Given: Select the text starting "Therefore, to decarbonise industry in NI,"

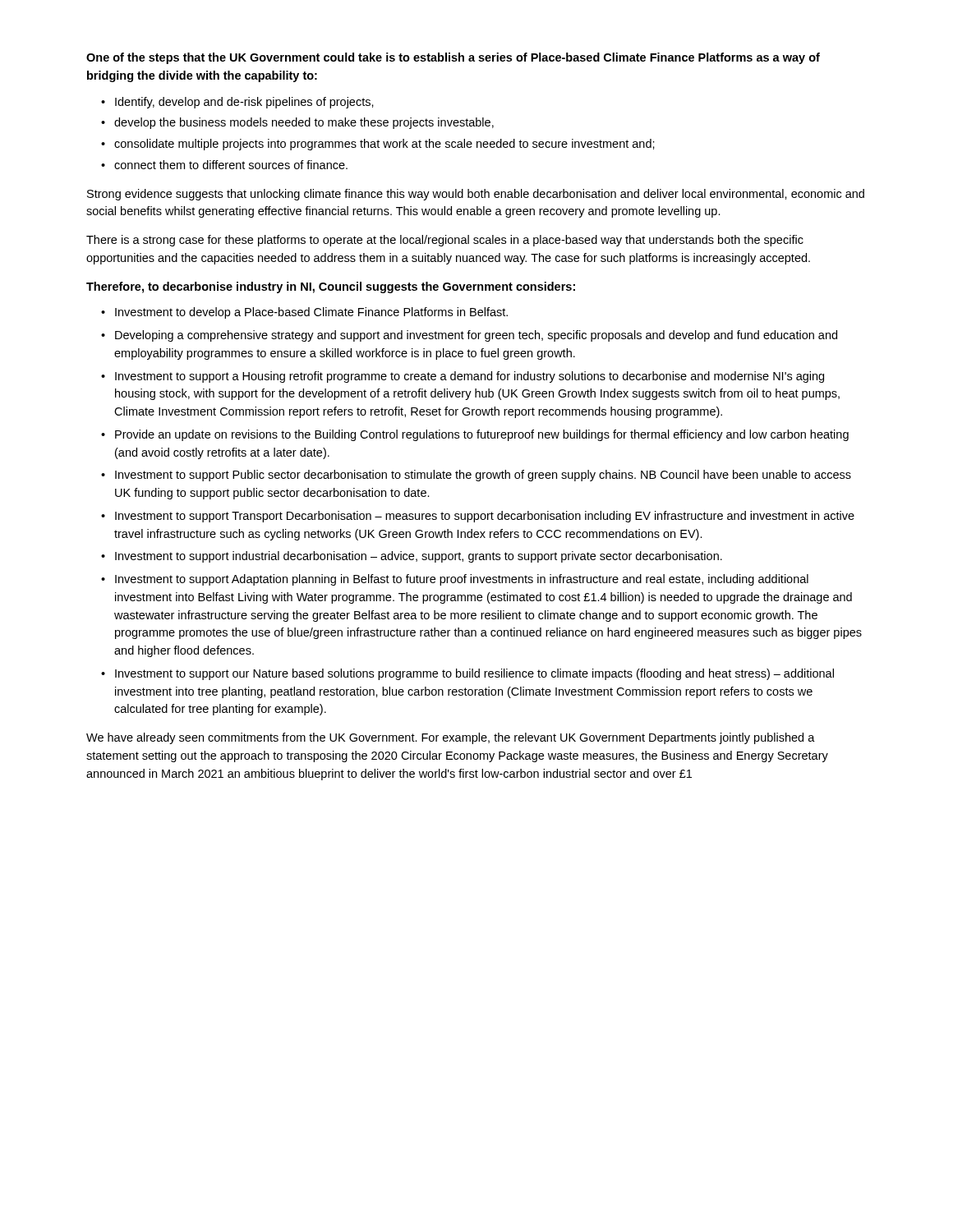Looking at the screenshot, I should 331,286.
